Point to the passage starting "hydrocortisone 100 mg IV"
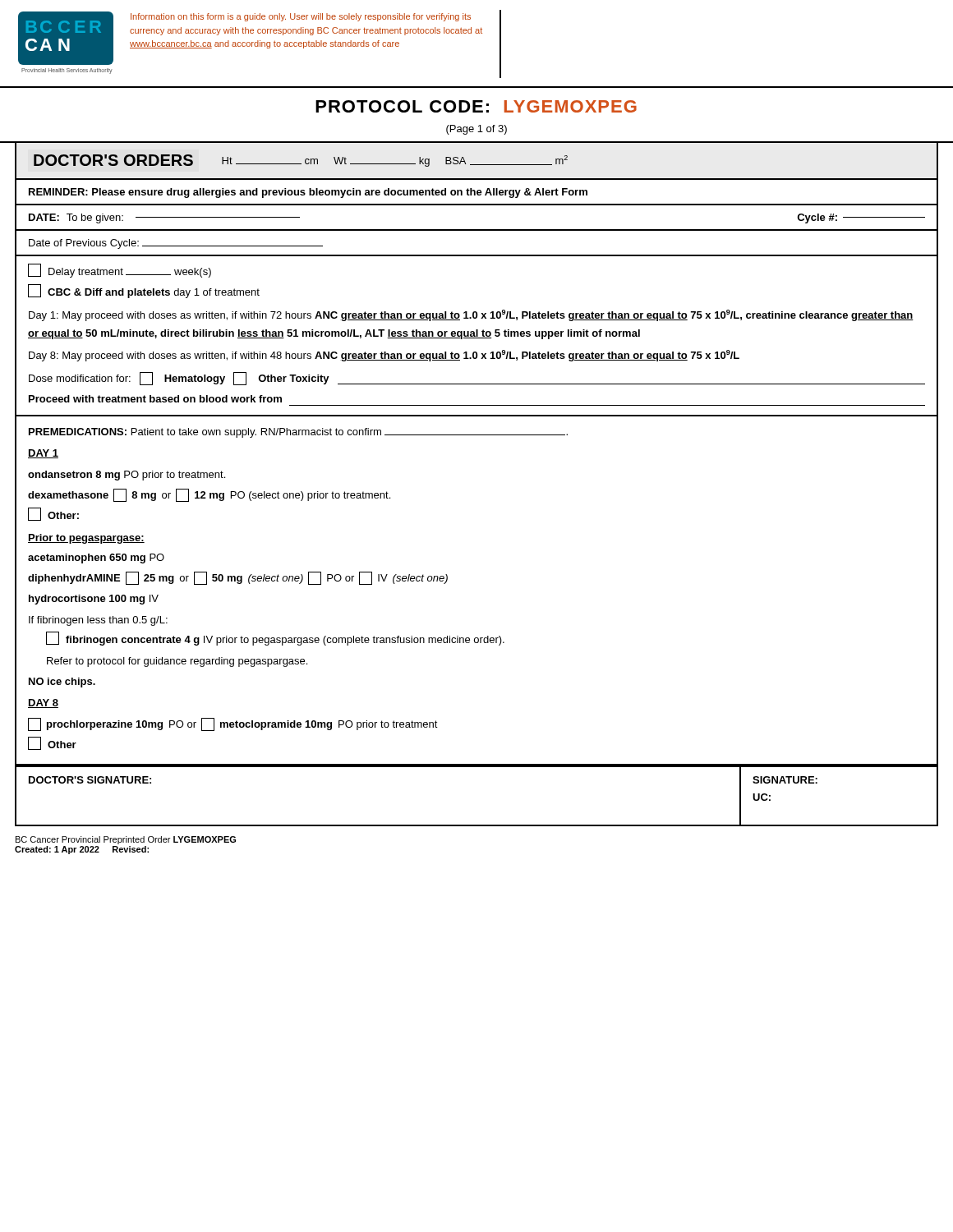953x1232 pixels. coord(93,599)
